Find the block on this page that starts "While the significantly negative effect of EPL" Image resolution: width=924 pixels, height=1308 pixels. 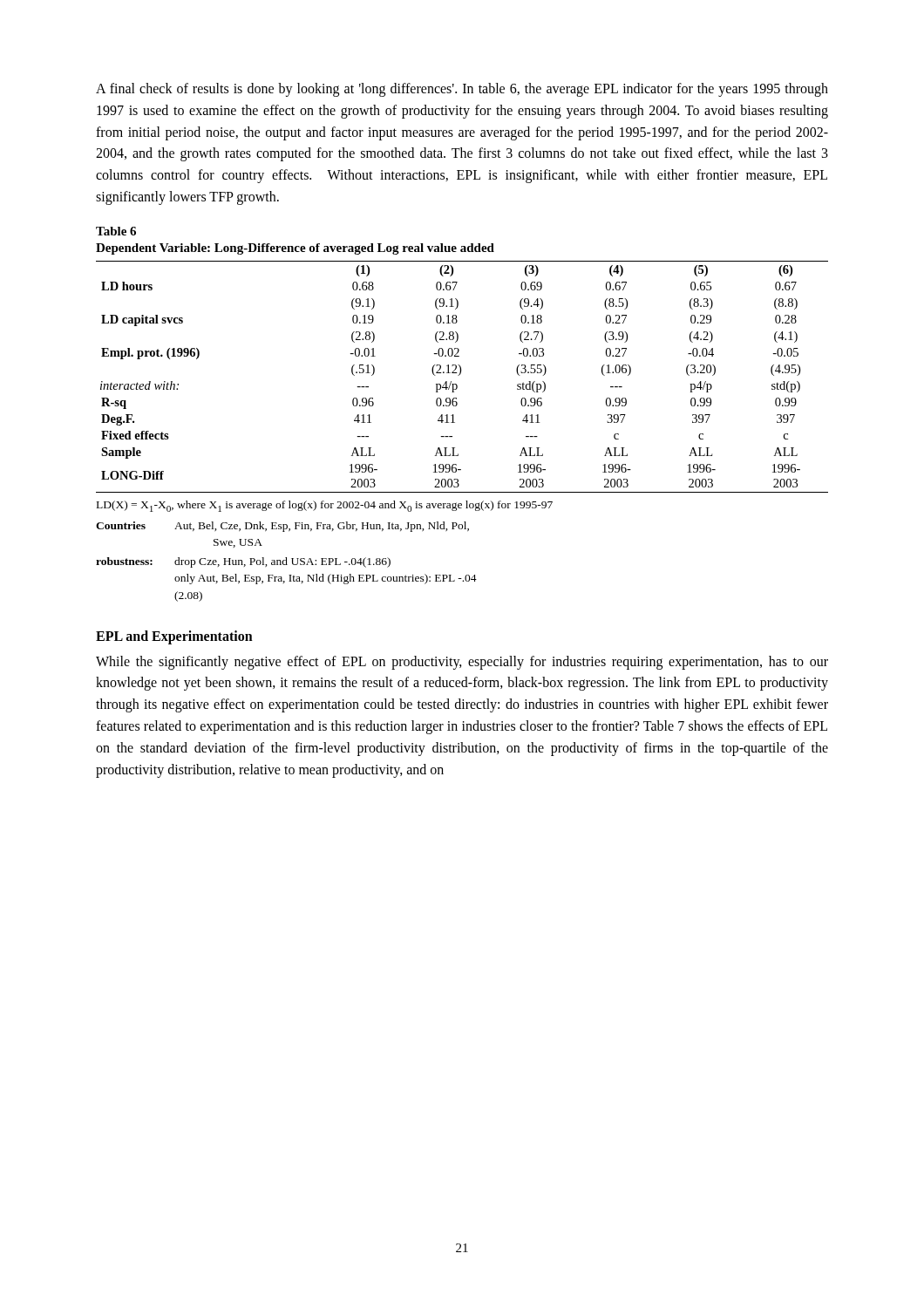click(462, 715)
